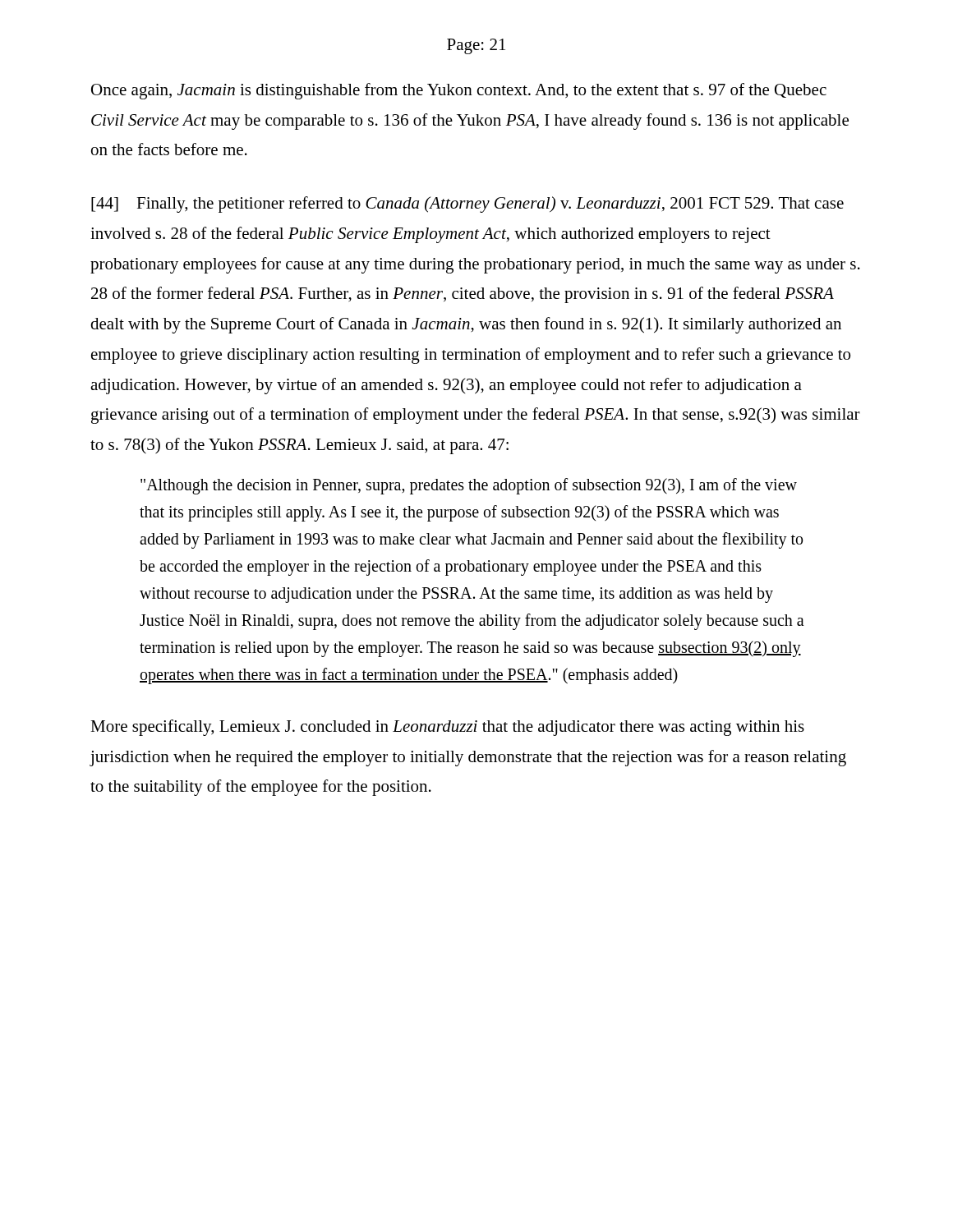Find the block starting "More specifically, Lemieux J. concluded"

click(x=468, y=756)
